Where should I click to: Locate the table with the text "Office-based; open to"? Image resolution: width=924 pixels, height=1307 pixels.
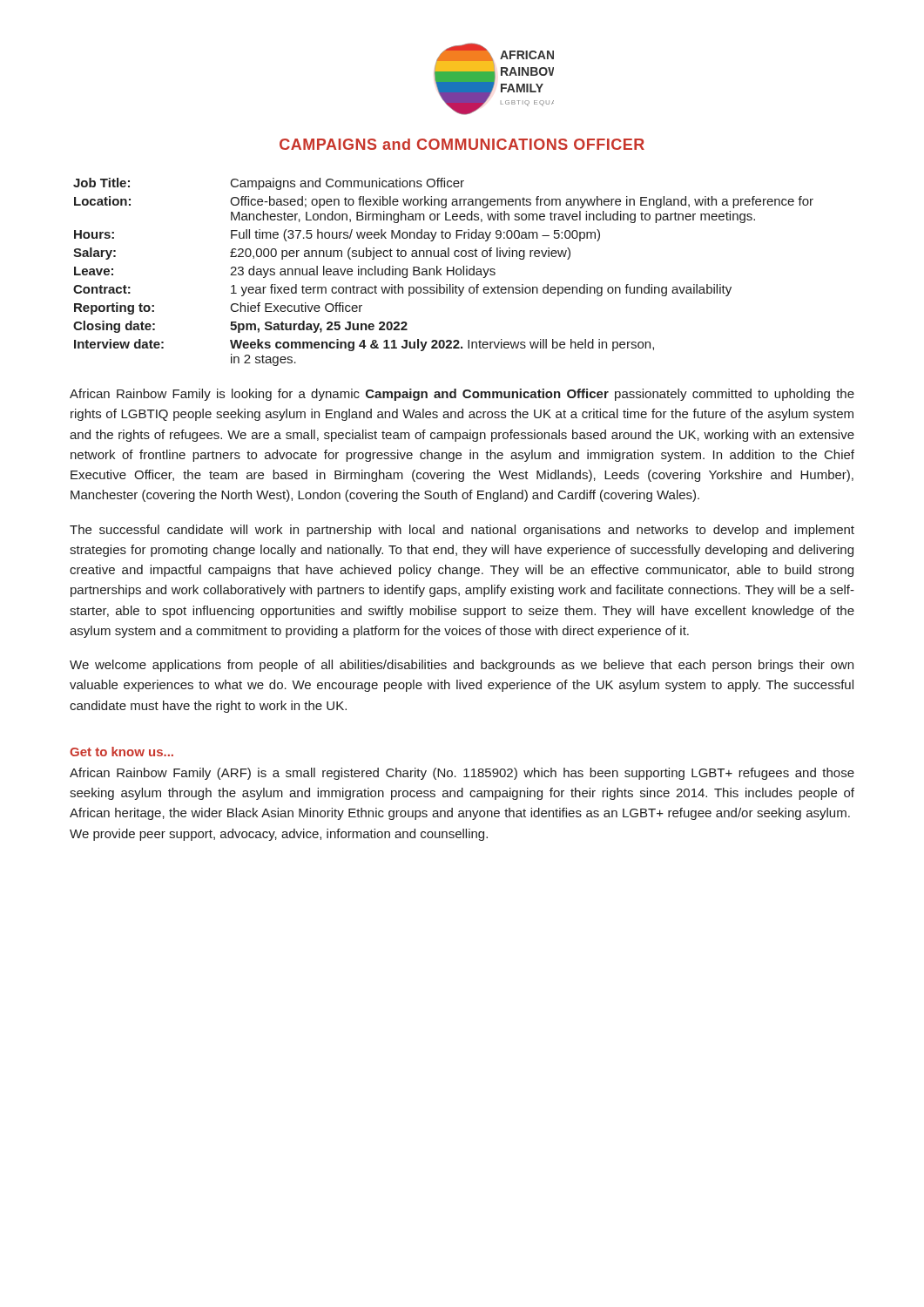coord(462,271)
